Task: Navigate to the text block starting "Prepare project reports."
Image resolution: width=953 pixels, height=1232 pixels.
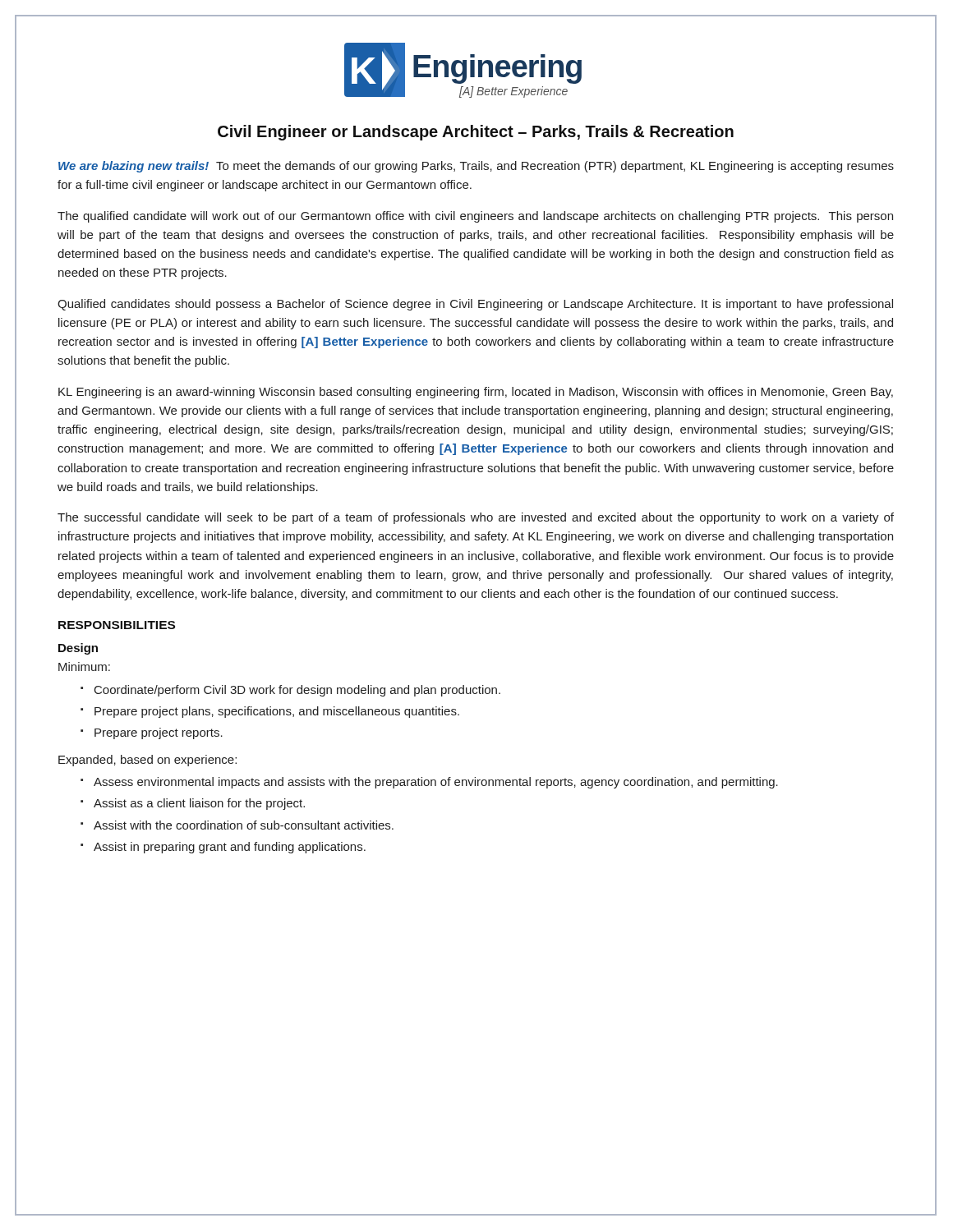Action: [158, 732]
